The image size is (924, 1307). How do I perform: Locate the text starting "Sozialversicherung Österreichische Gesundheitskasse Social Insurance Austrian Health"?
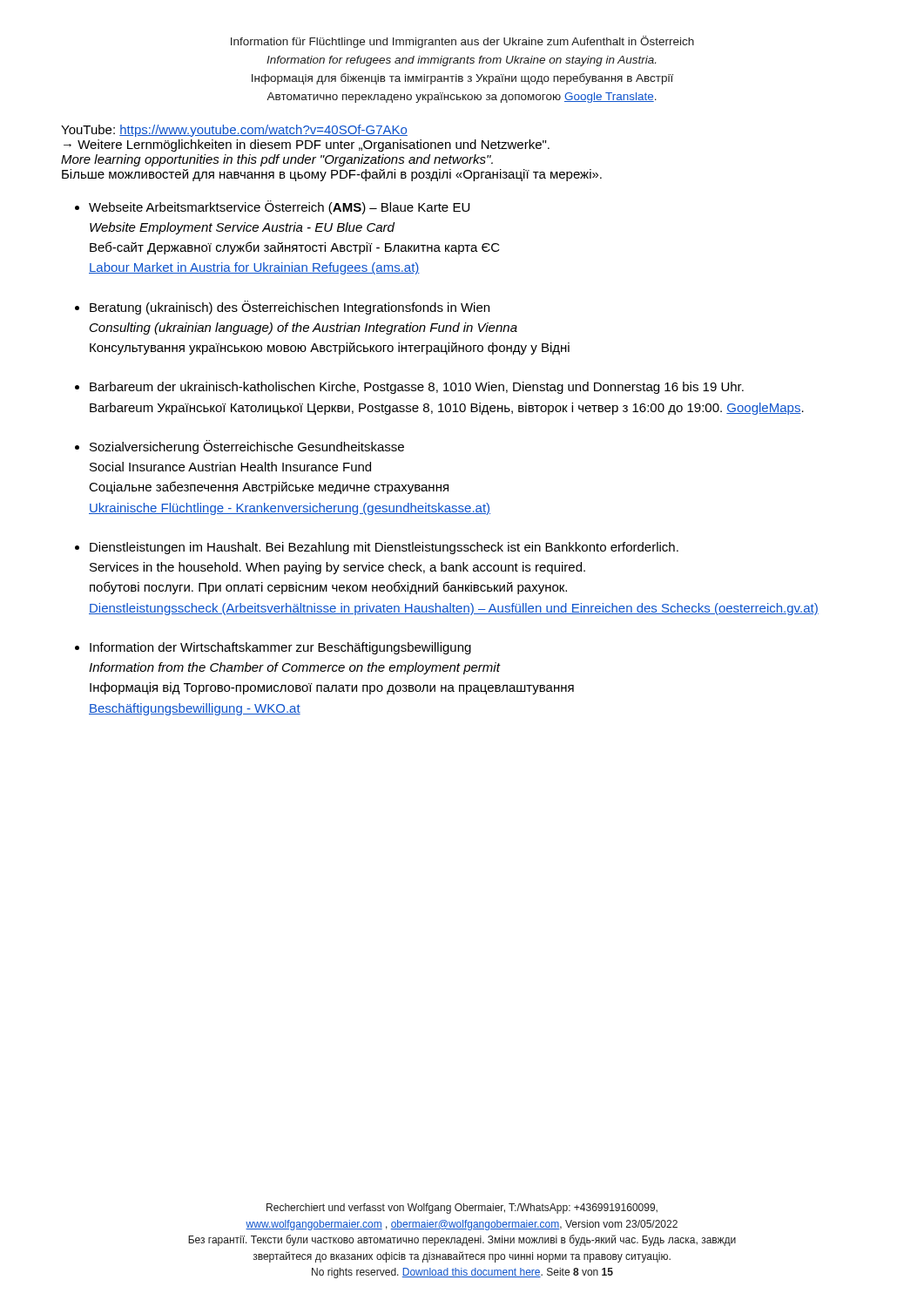290,477
